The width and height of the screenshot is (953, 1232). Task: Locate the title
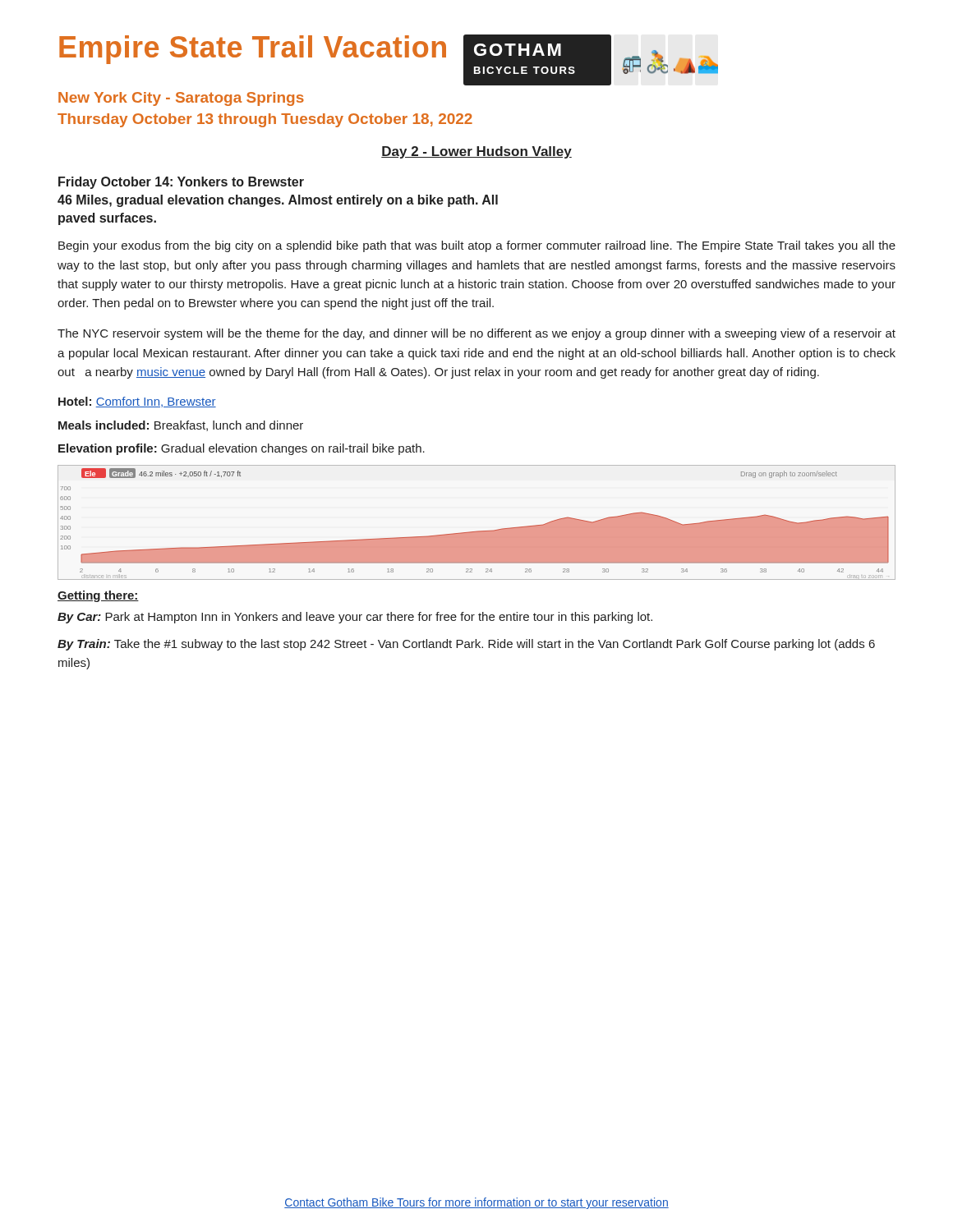[253, 47]
